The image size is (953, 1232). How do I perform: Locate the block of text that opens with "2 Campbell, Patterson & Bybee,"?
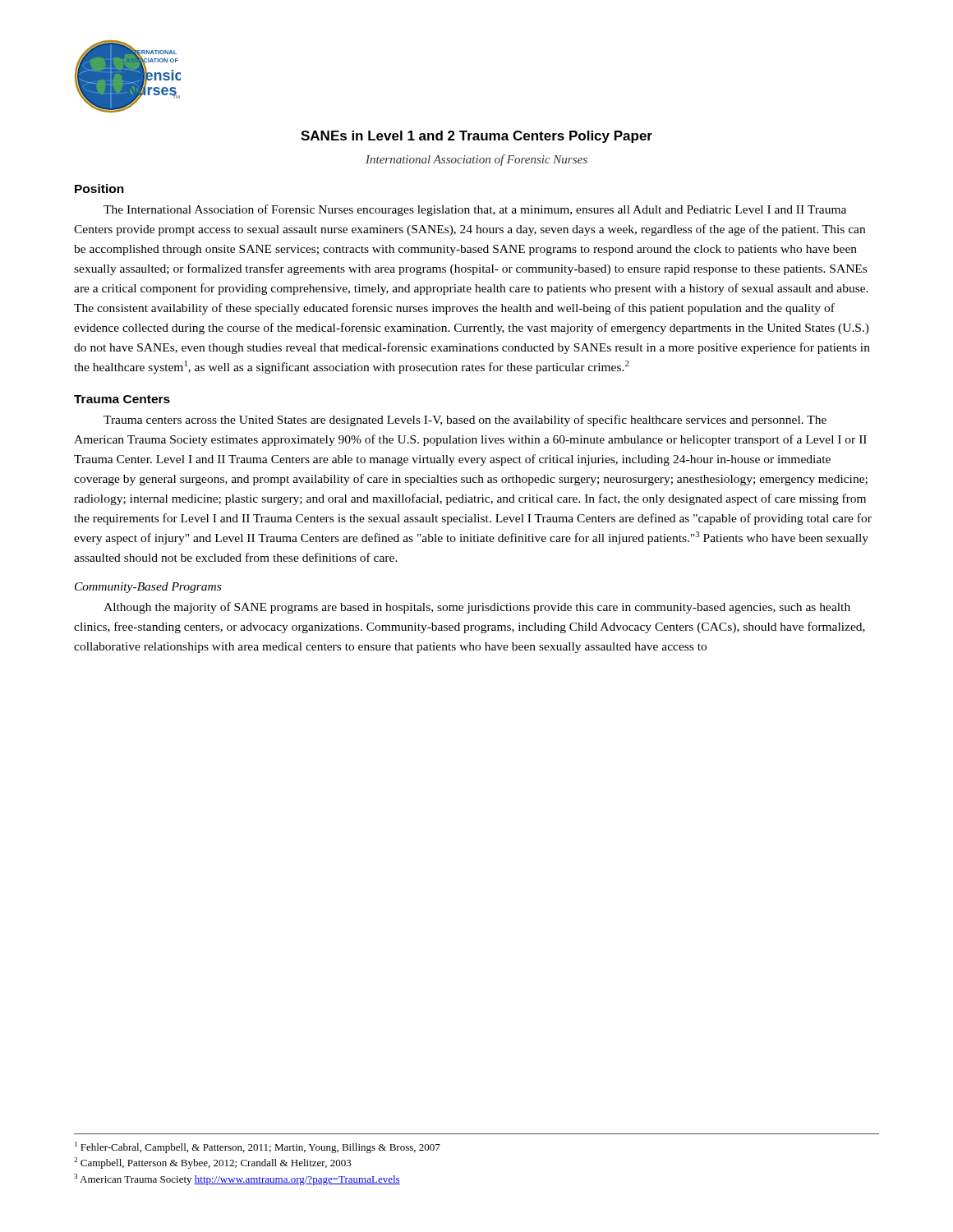coord(213,1162)
